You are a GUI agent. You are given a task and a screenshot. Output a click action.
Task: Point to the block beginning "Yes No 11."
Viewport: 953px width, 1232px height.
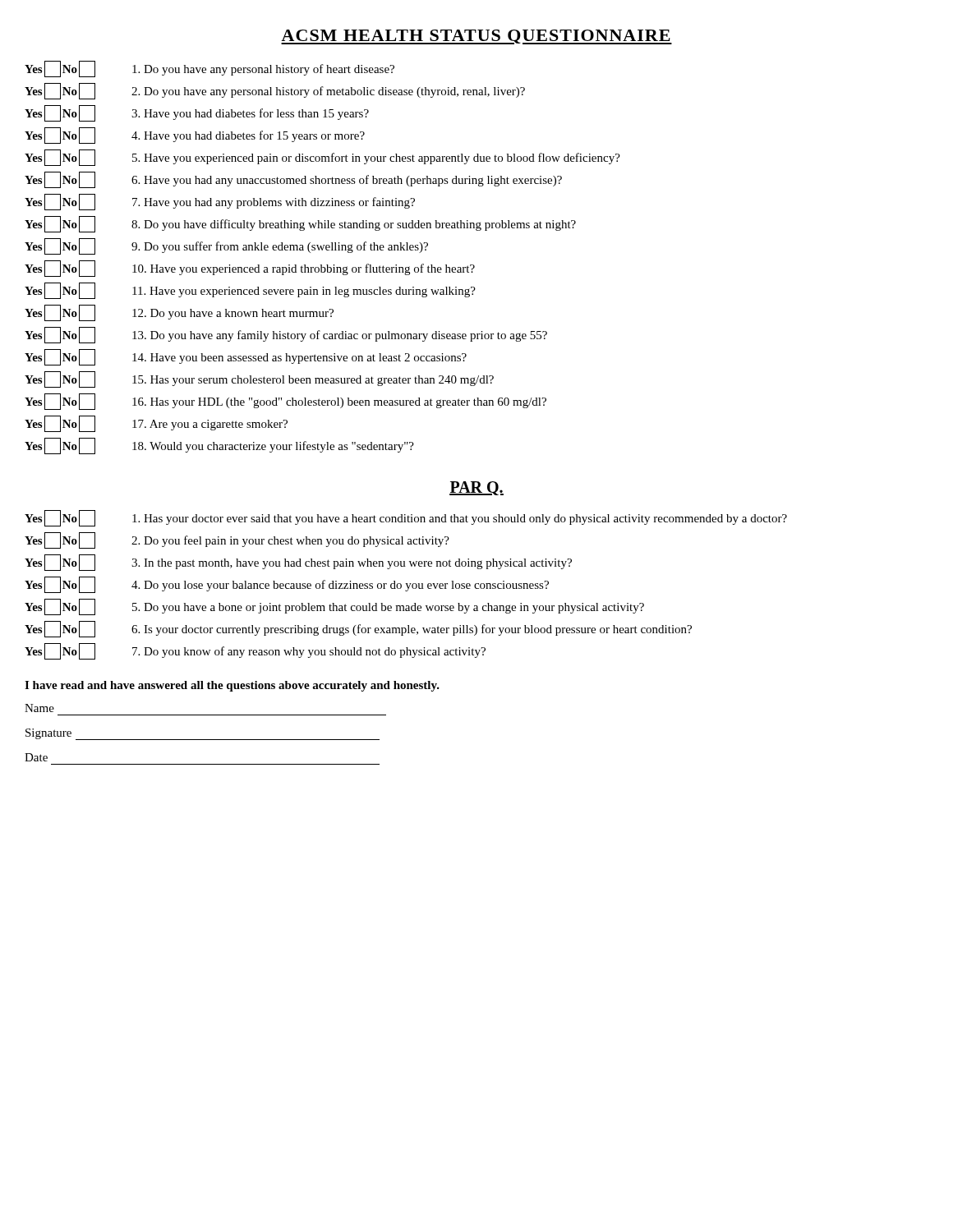click(x=476, y=291)
